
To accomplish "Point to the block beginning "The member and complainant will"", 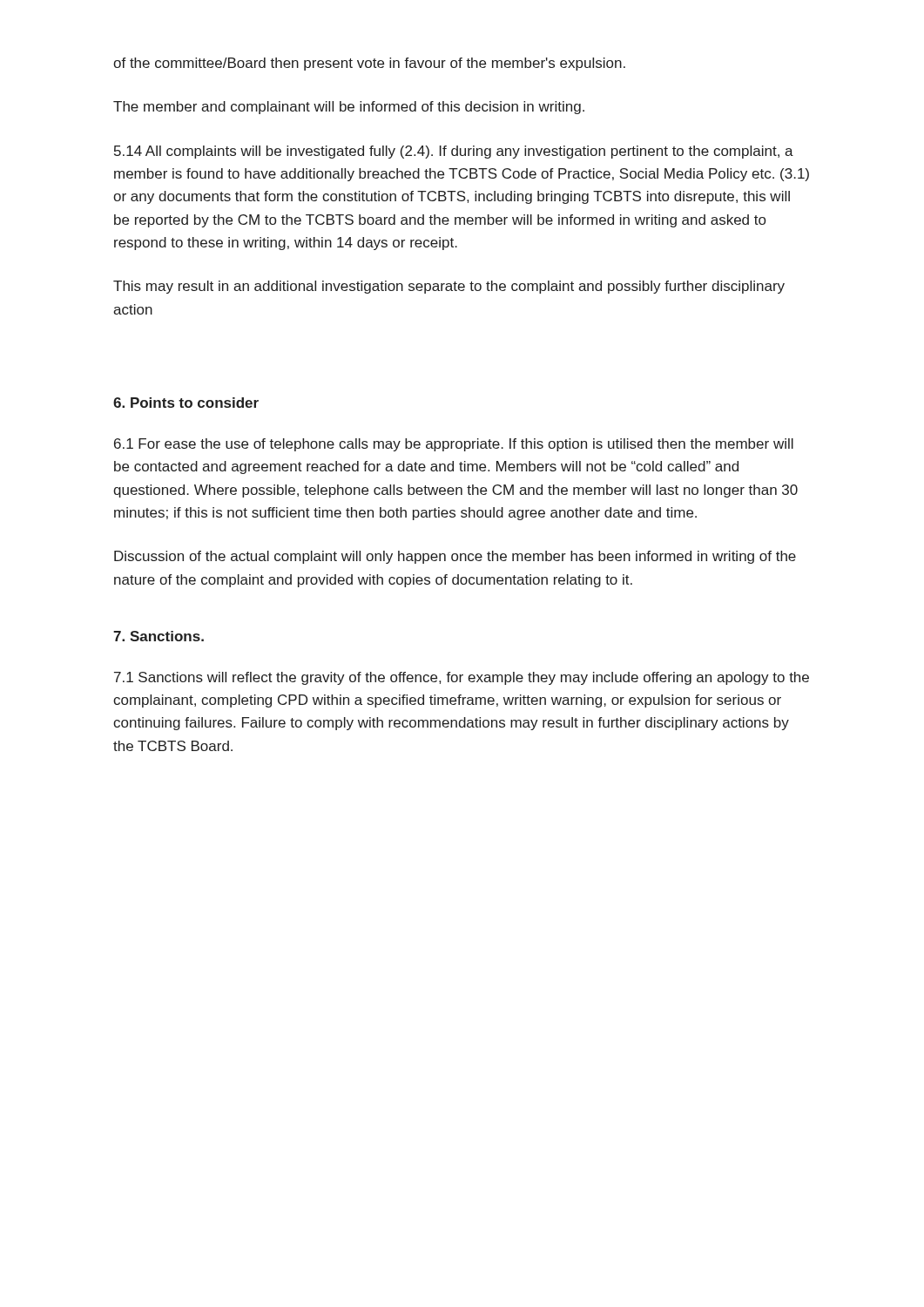I will (349, 107).
